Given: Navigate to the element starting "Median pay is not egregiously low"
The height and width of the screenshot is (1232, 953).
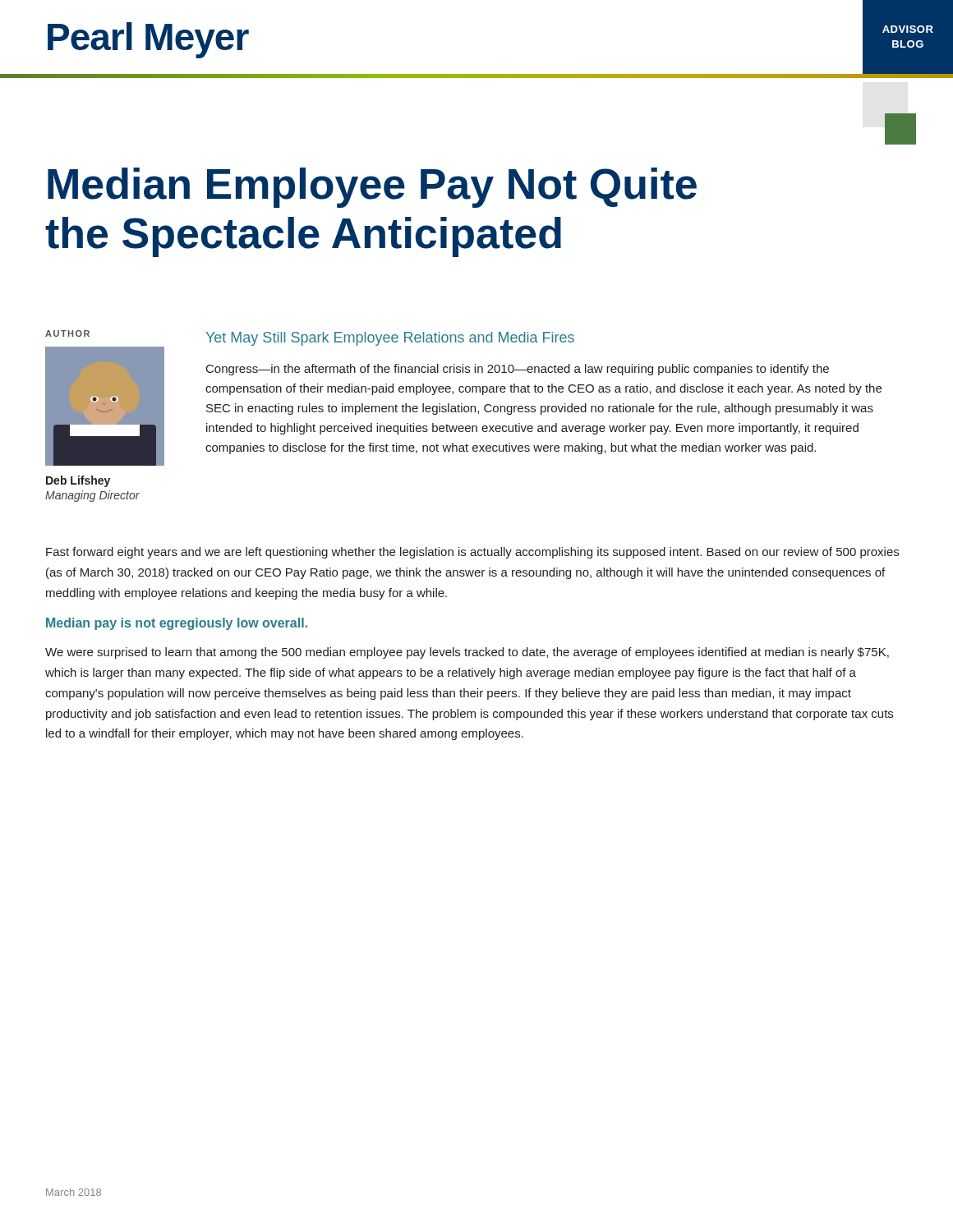Looking at the screenshot, I should pyautogui.click(x=177, y=624).
